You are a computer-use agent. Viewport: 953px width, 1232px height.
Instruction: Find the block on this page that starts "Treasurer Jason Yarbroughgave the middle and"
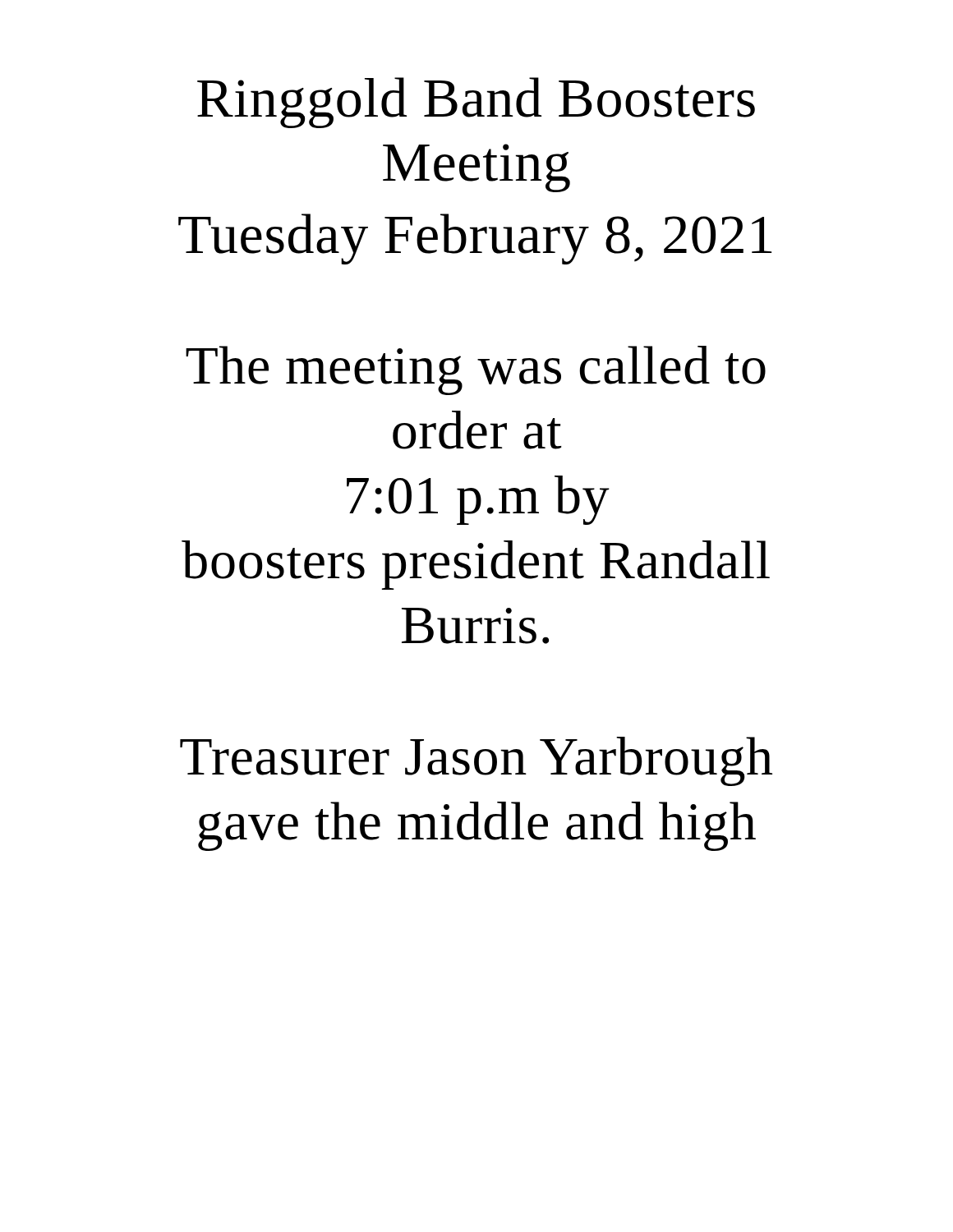(x=476, y=788)
